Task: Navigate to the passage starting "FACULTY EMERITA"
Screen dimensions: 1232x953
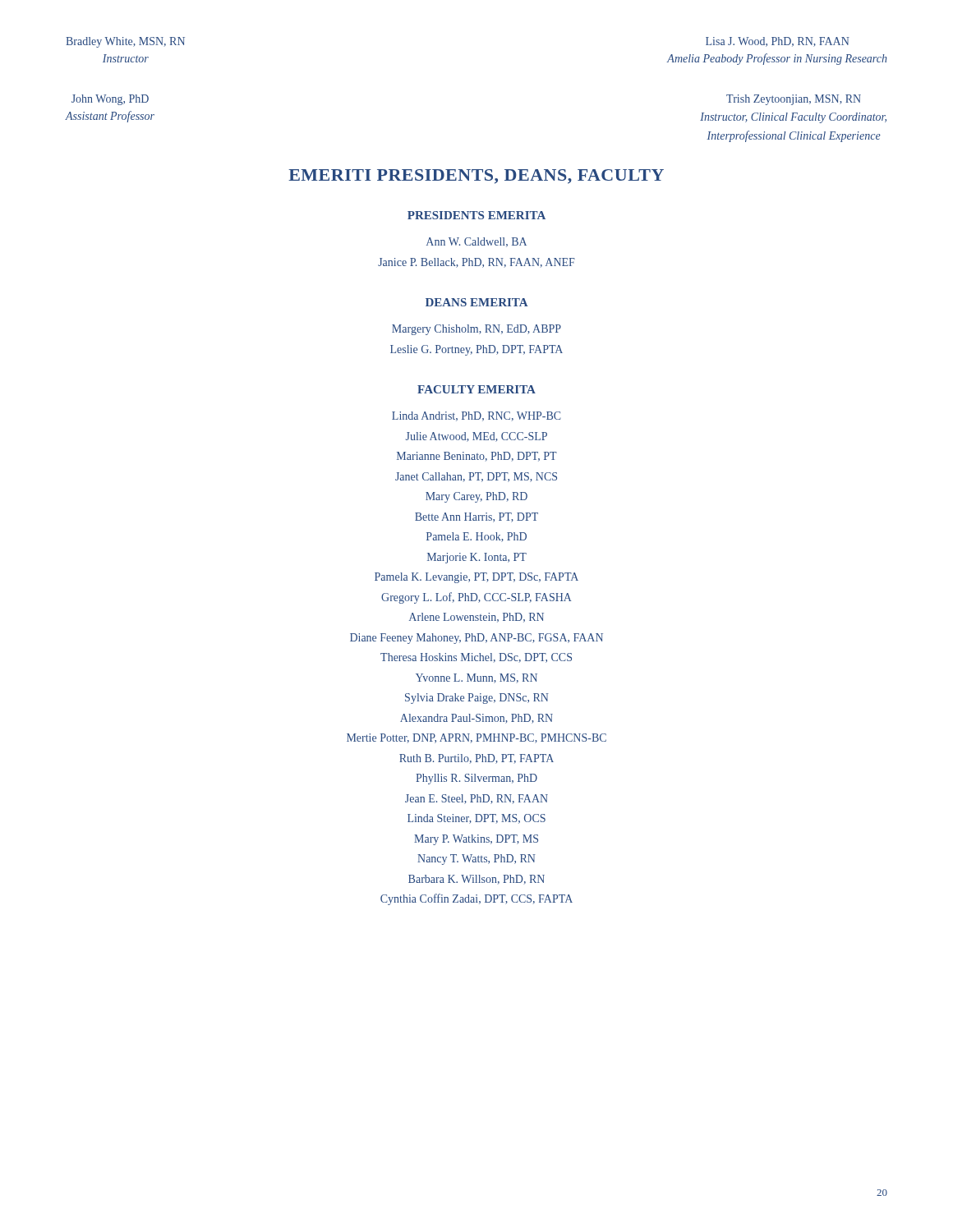Action: pos(476,389)
